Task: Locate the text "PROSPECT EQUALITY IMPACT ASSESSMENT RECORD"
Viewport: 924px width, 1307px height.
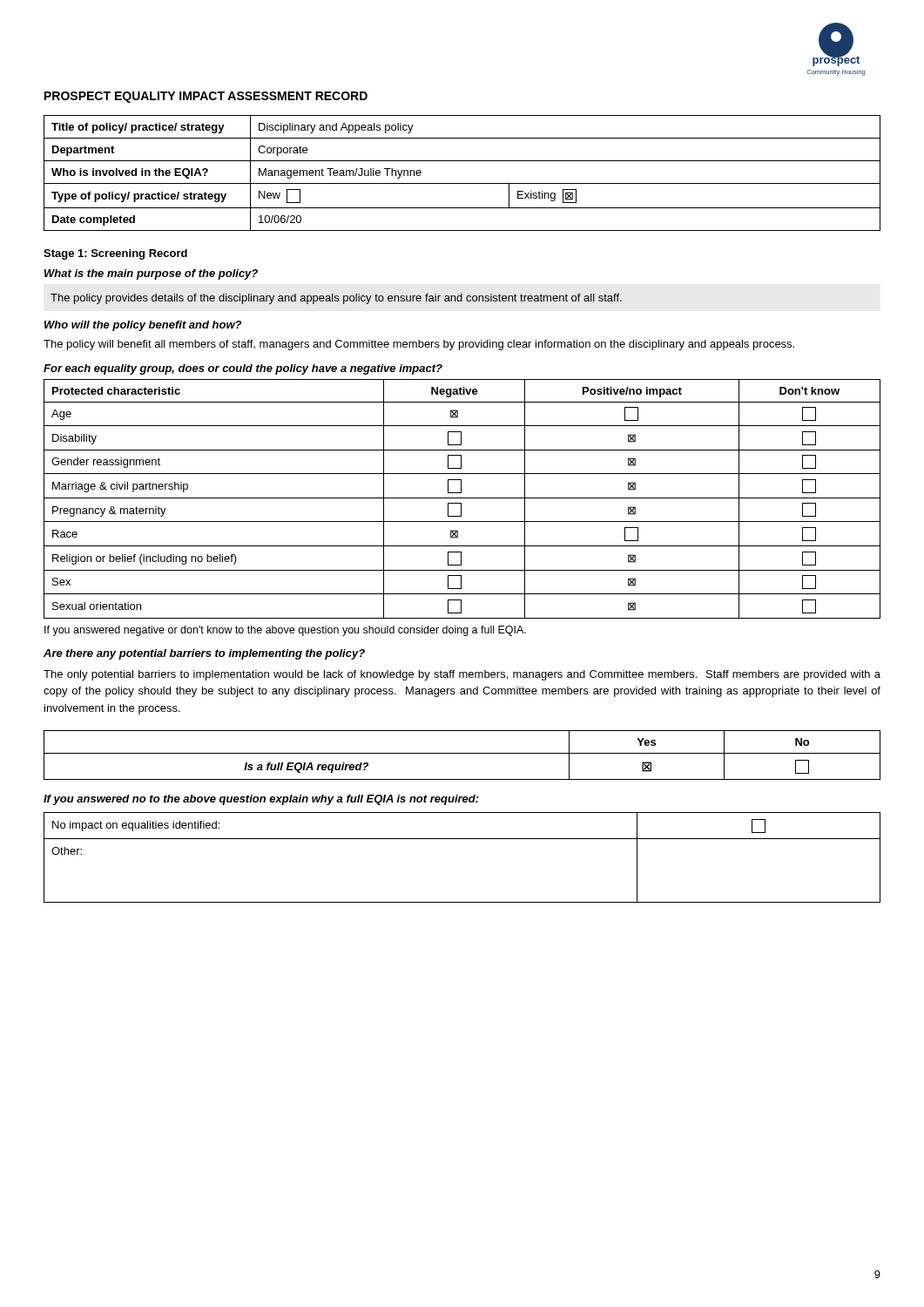Action: coord(206,96)
